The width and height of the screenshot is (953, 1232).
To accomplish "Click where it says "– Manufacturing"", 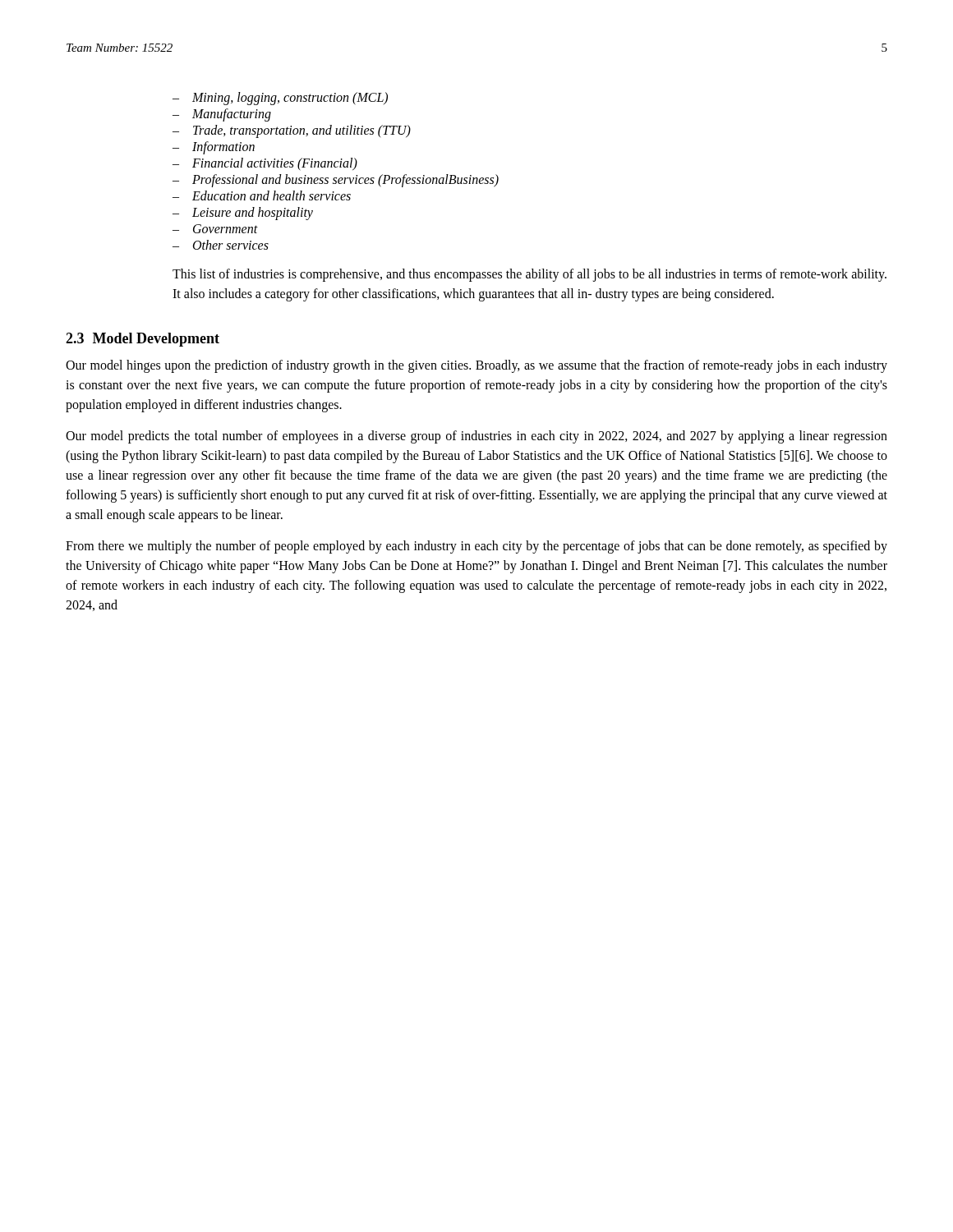I will (222, 114).
